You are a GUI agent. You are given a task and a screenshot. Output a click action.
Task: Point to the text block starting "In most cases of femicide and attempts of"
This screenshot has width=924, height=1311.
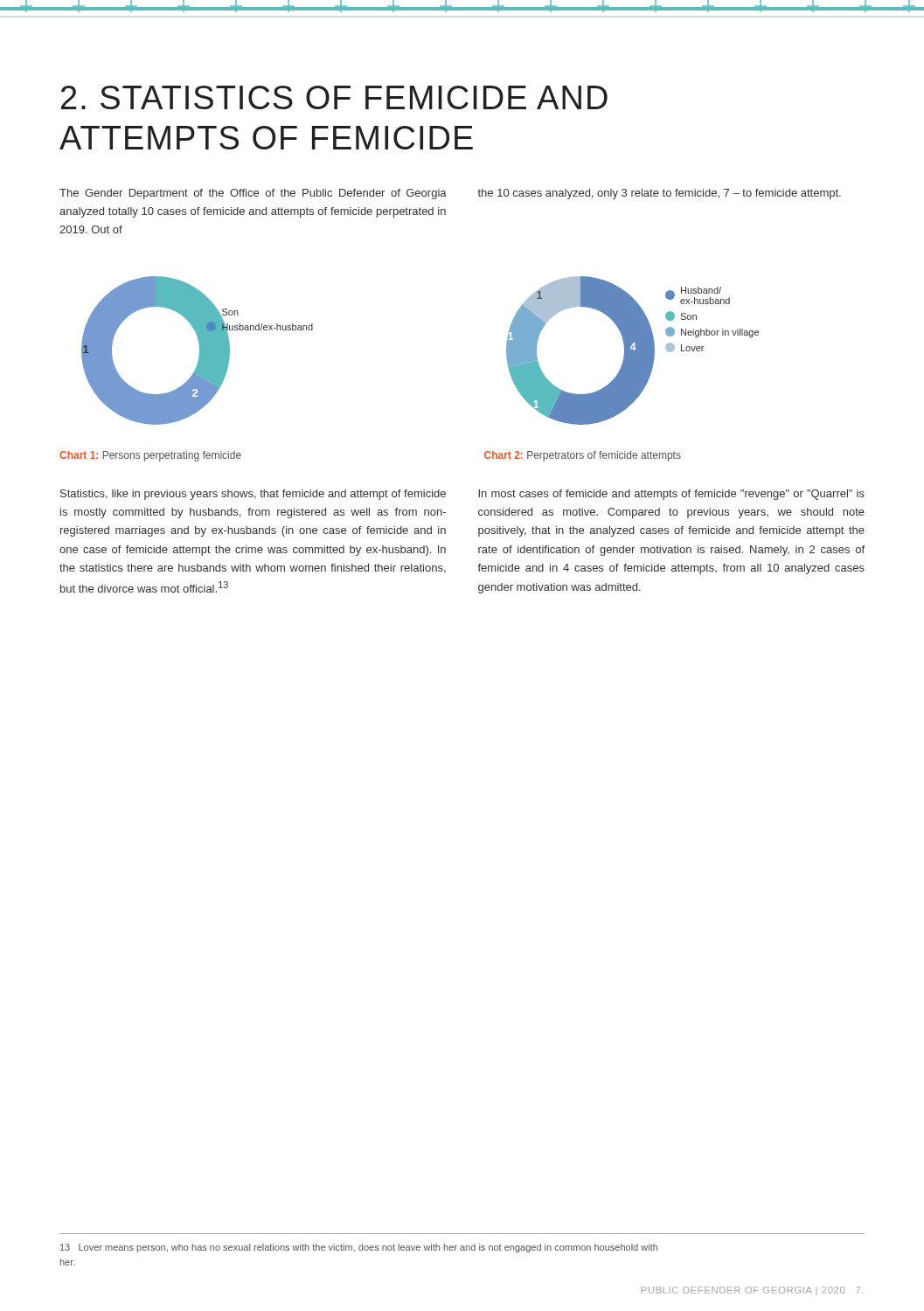pyautogui.click(x=671, y=540)
